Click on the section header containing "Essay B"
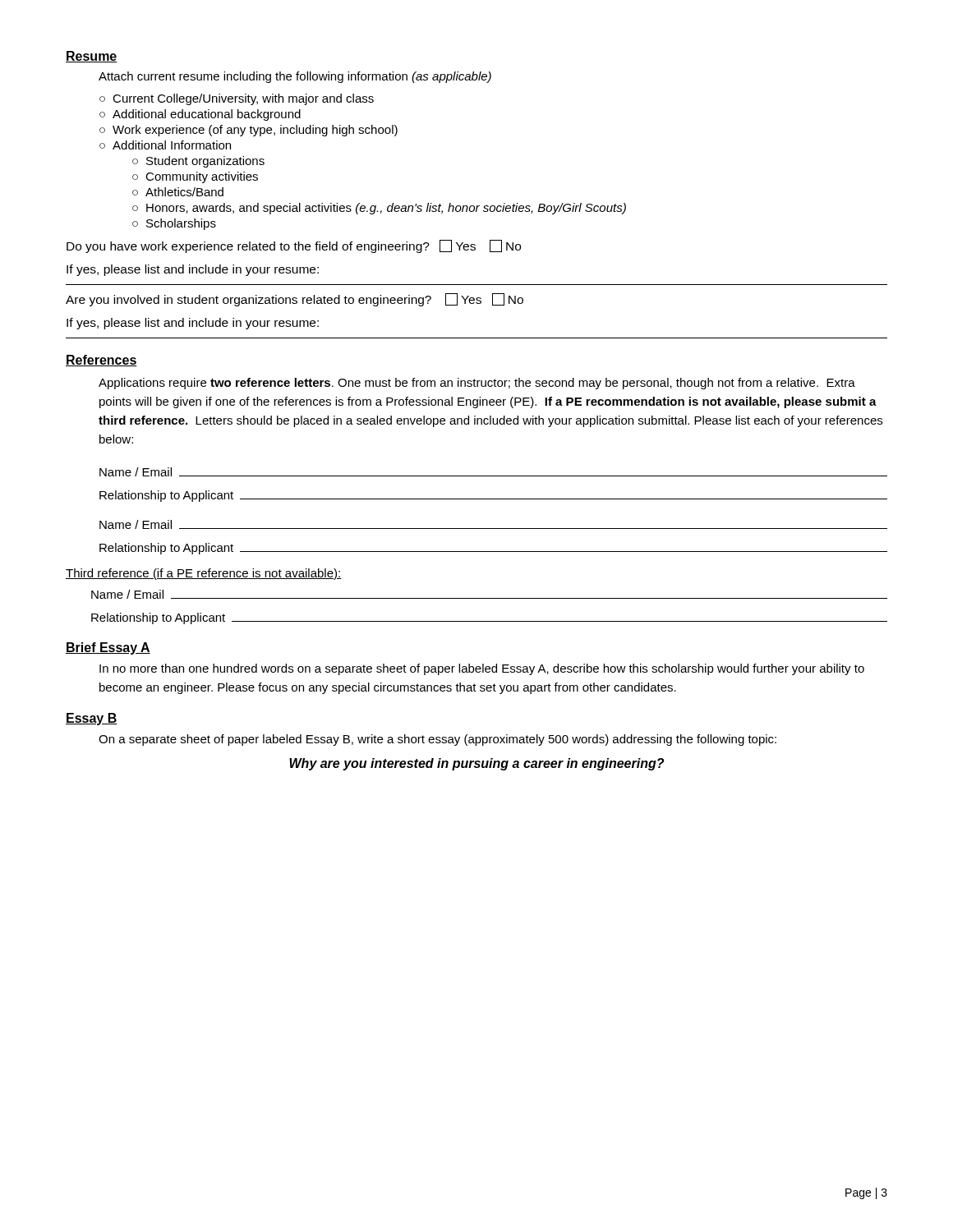This screenshot has height=1232, width=953. (91, 718)
